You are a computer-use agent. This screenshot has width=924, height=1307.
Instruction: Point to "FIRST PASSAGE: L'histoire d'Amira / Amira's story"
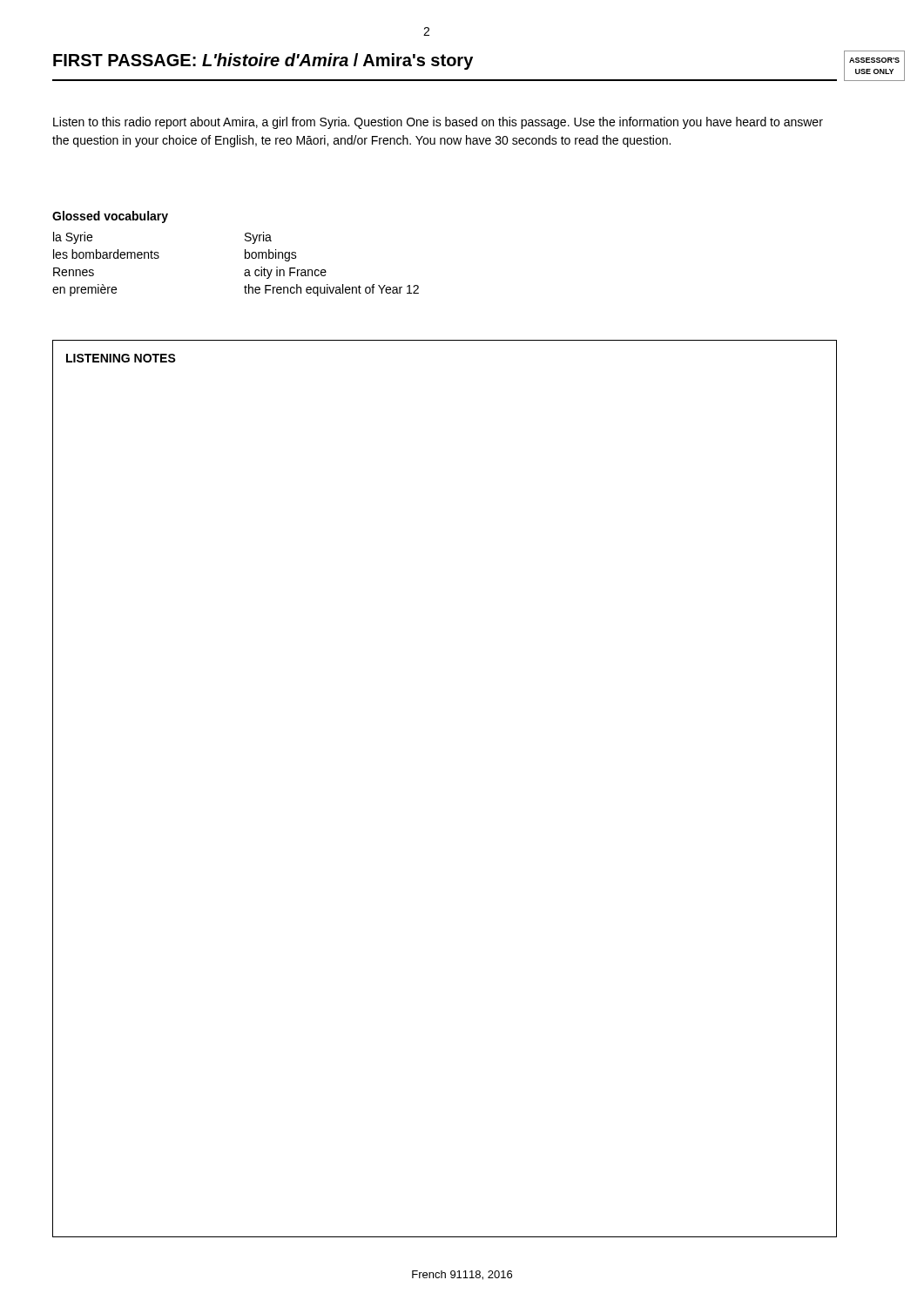click(445, 66)
